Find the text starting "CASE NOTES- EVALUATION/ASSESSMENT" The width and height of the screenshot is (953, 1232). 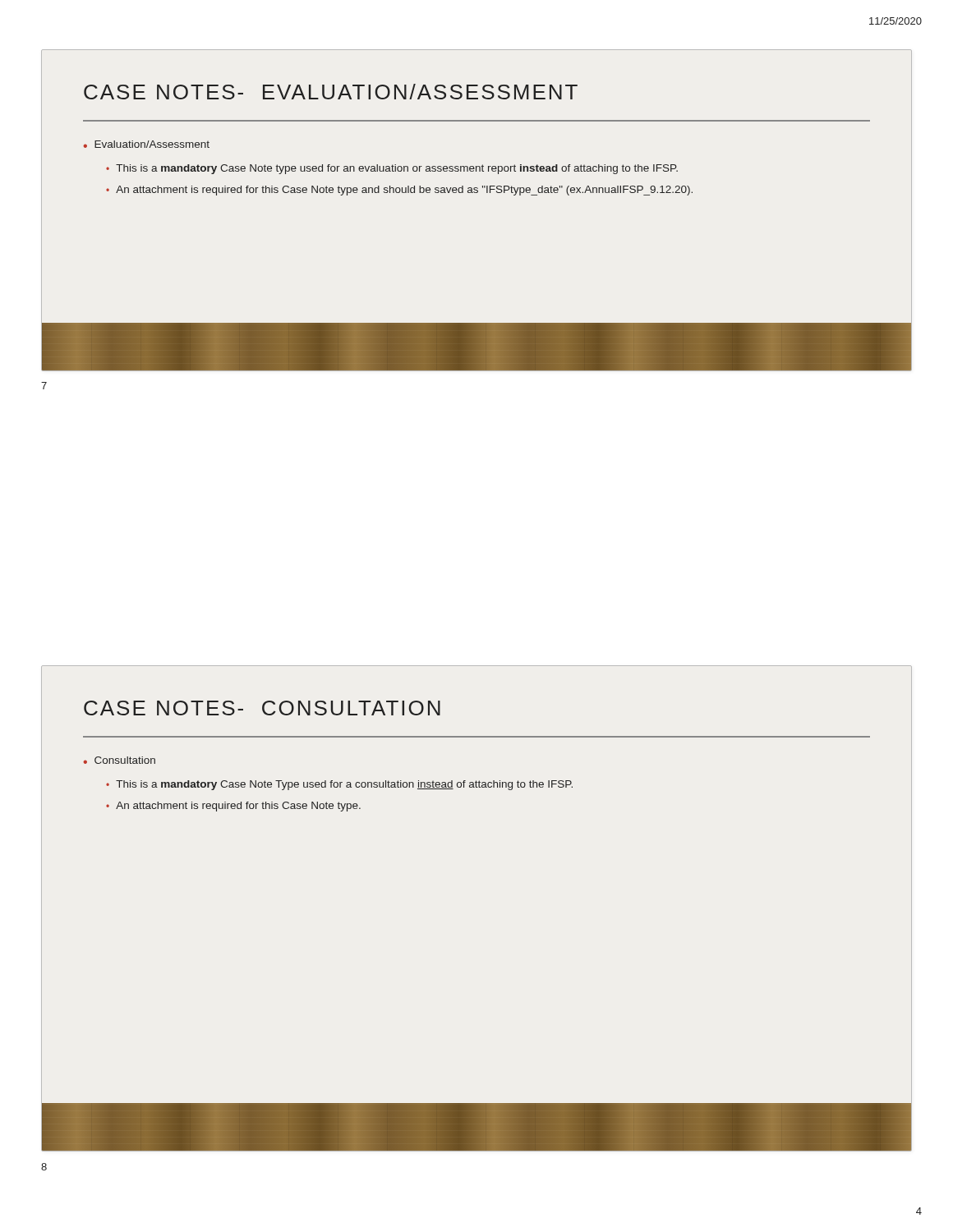(x=331, y=92)
